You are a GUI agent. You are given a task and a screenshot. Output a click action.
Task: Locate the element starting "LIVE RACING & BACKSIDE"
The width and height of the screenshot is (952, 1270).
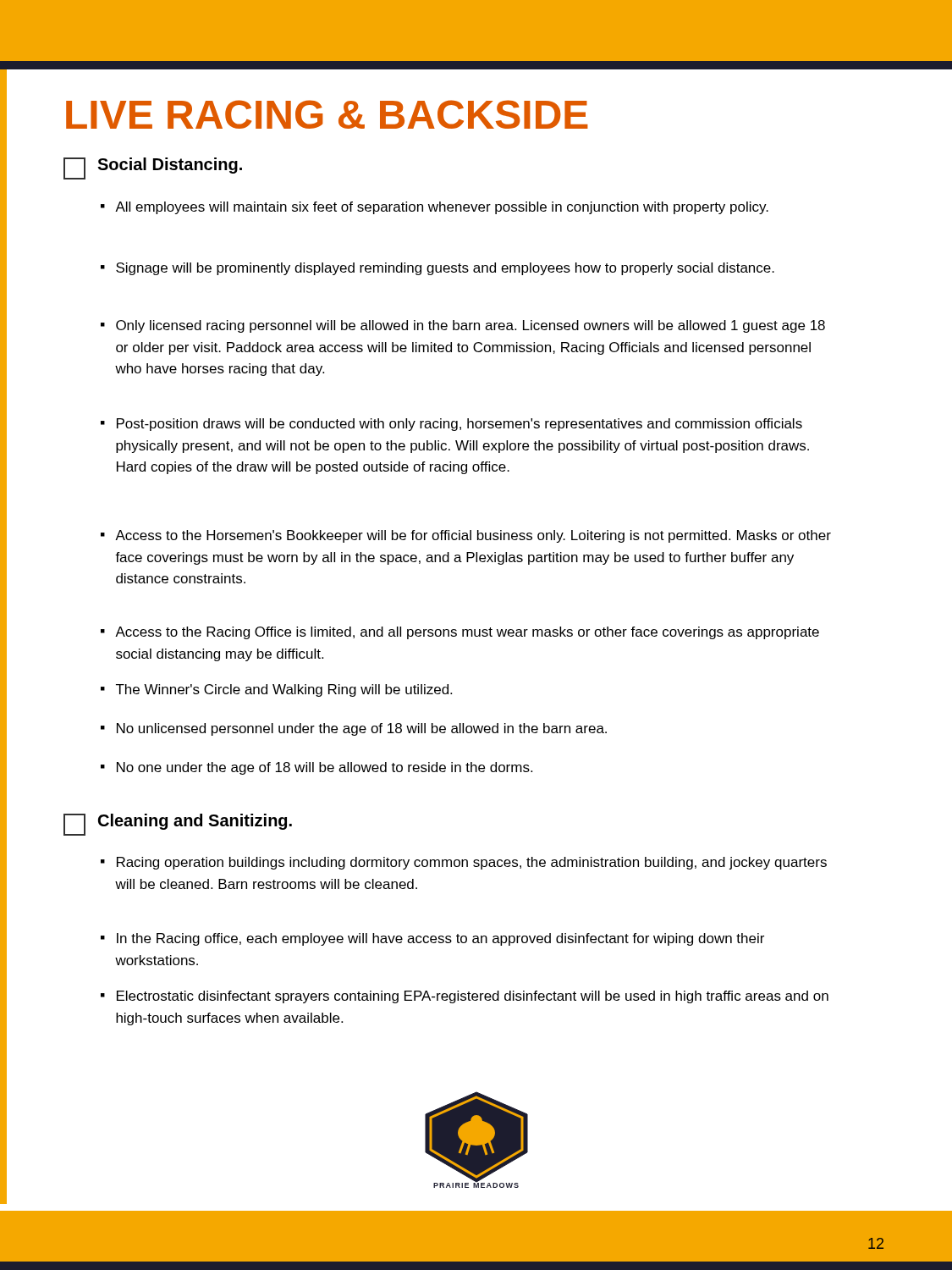coord(326,115)
